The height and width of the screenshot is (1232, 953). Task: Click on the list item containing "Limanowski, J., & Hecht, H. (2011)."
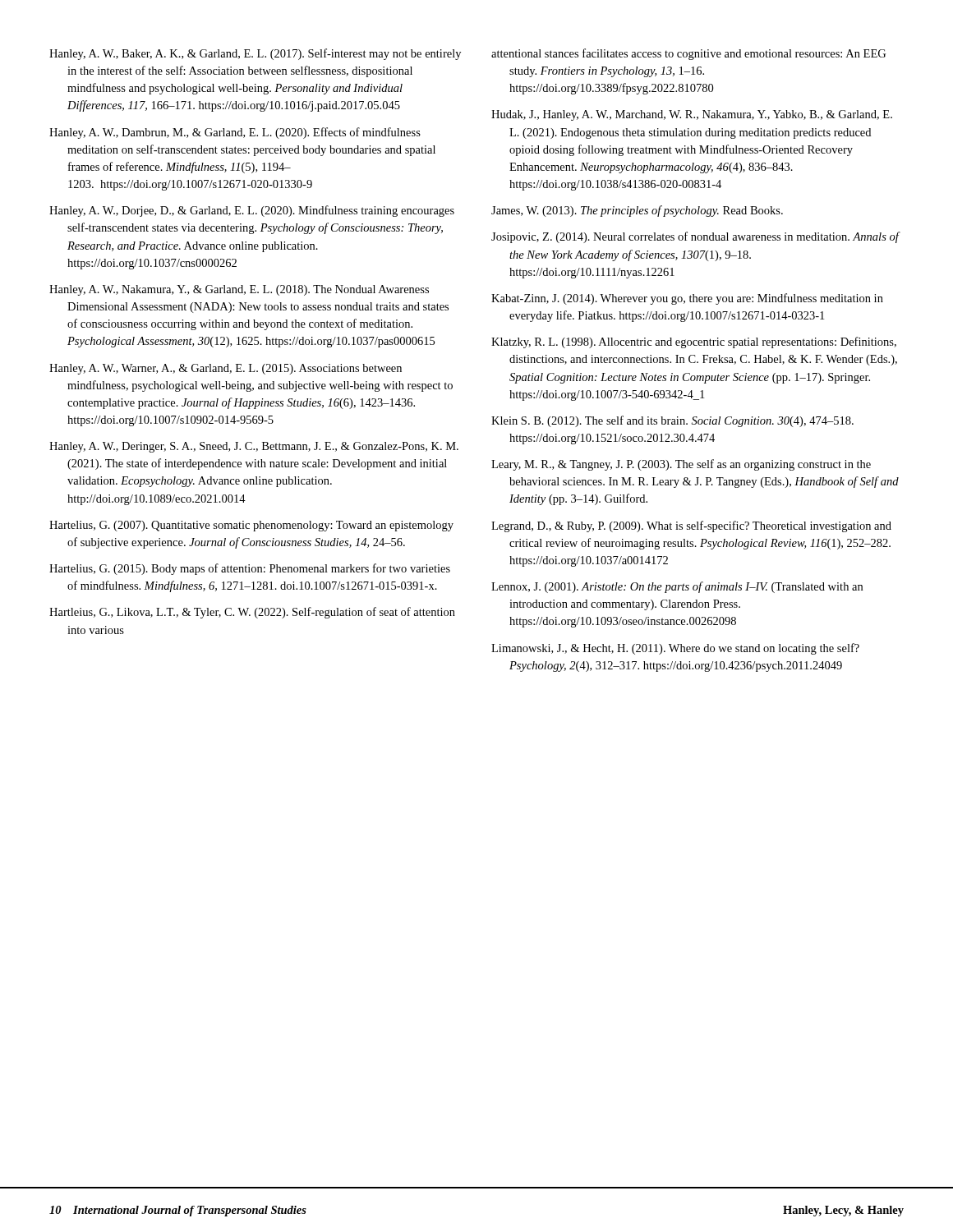point(675,656)
